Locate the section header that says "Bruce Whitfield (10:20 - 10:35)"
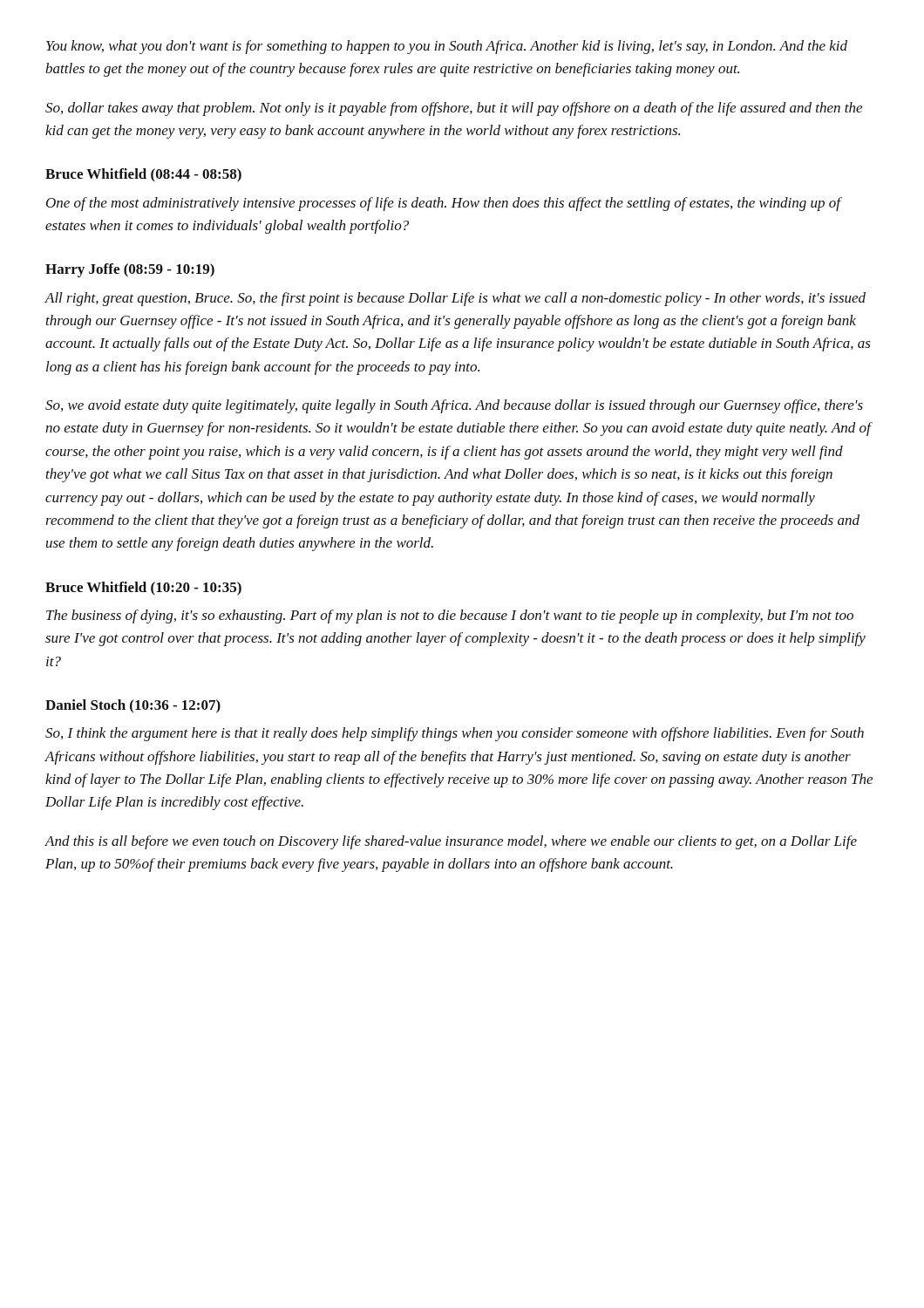The height and width of the screenshot is (1308, 924). [x=144, y=587]
